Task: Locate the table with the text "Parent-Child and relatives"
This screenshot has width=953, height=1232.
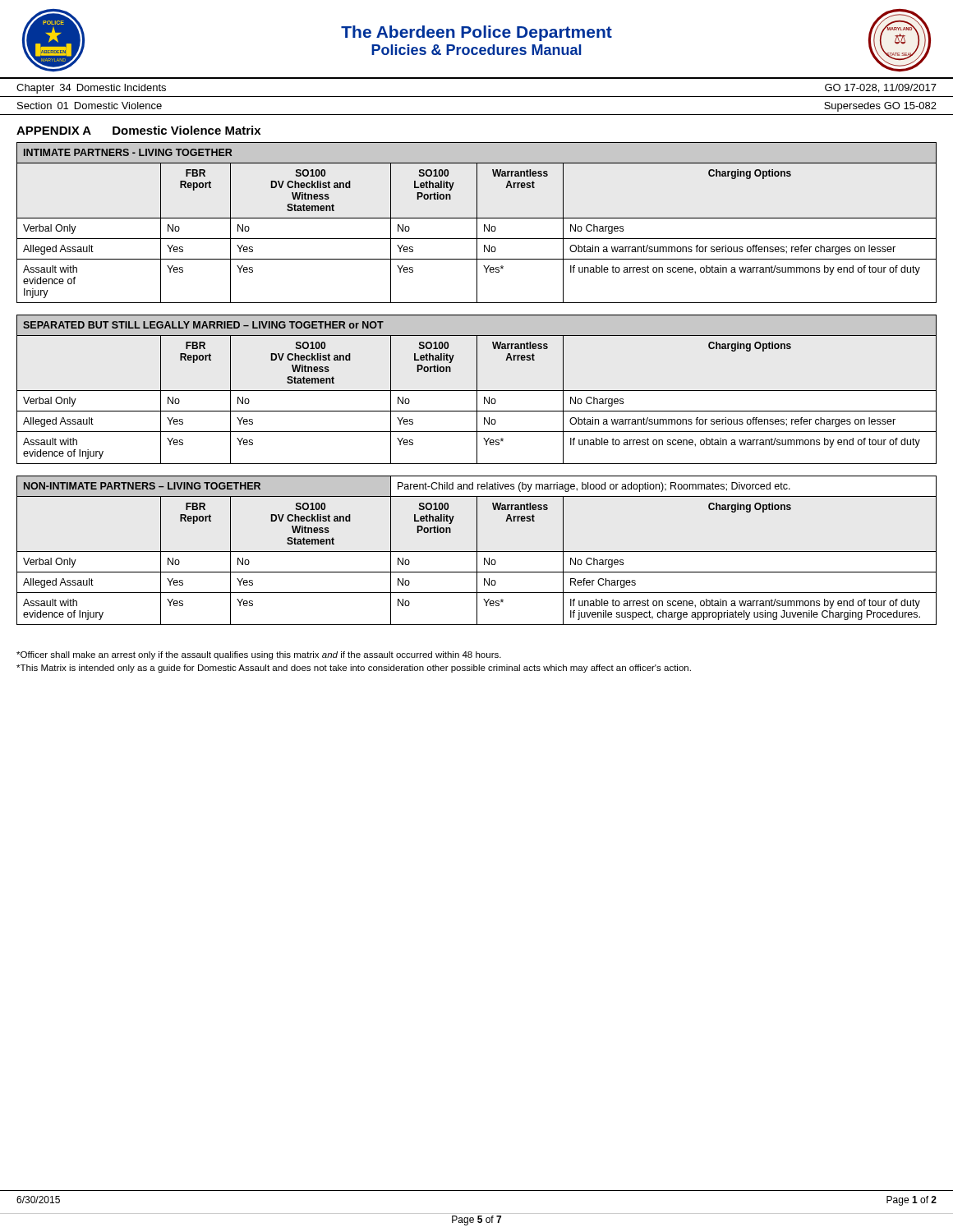Action: click(476, 550)
